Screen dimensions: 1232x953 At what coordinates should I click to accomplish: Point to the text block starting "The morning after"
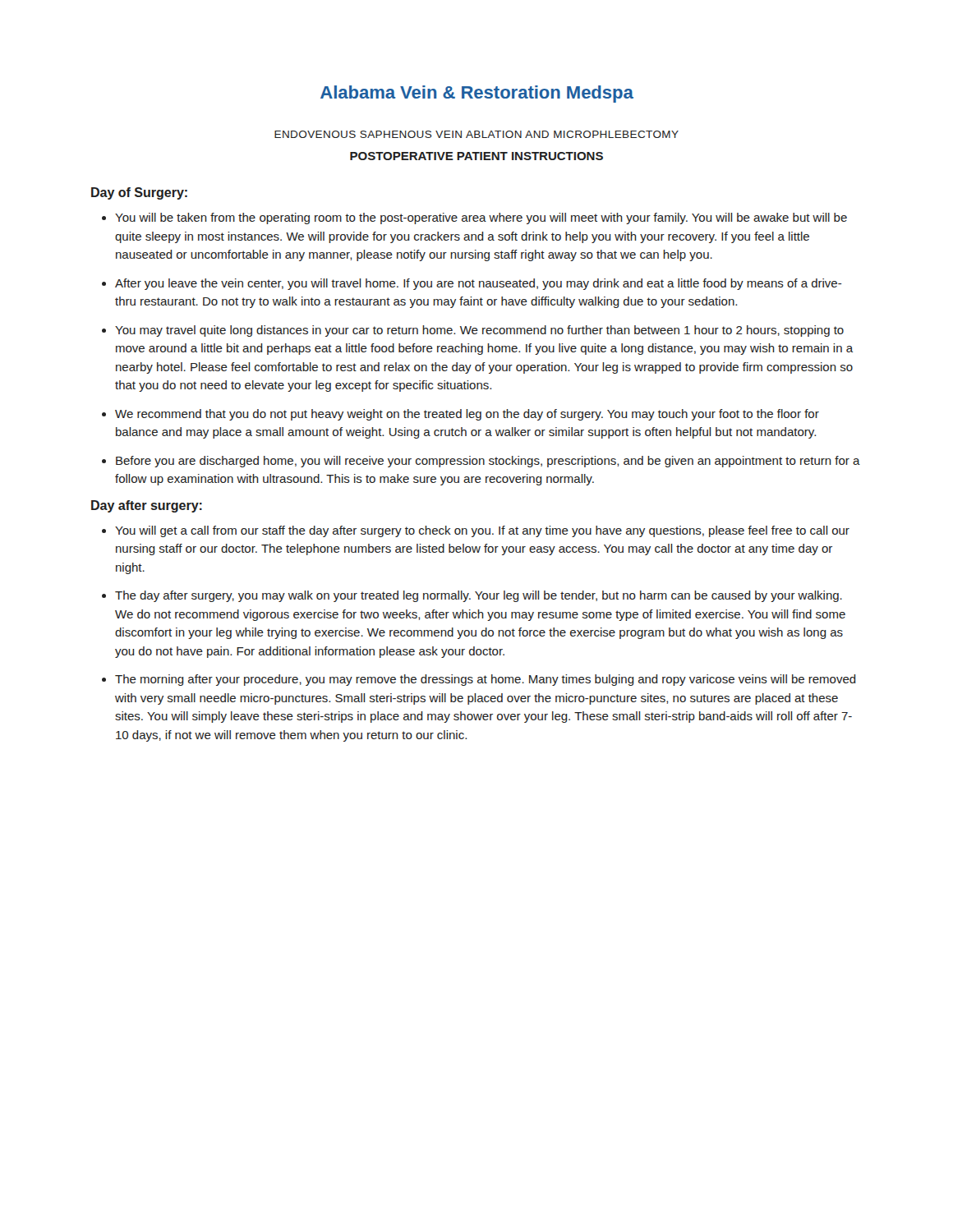[x=486, y=707]
